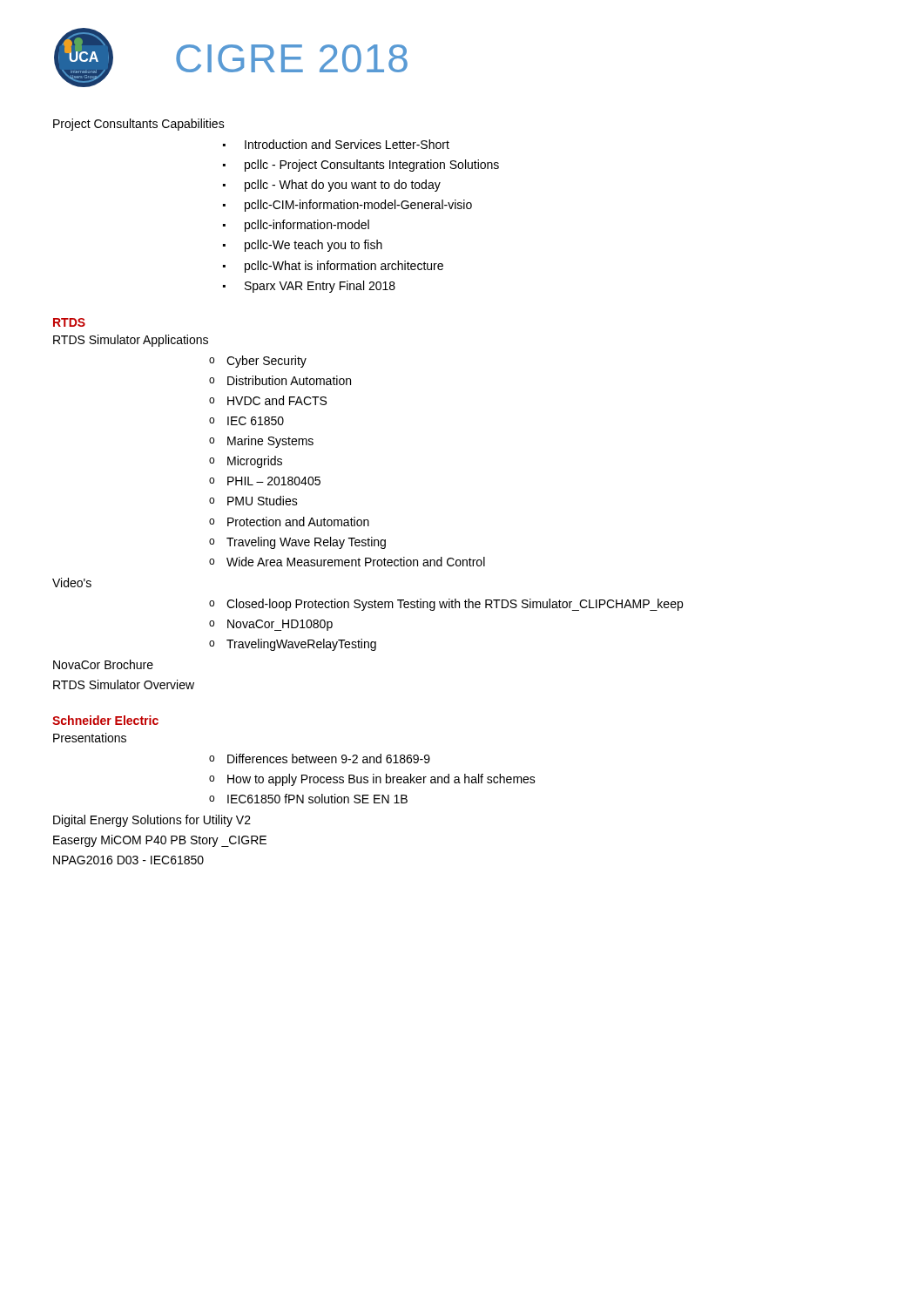924x1307 pixels.
Task: Select the logo
Action: coord(96,58)
